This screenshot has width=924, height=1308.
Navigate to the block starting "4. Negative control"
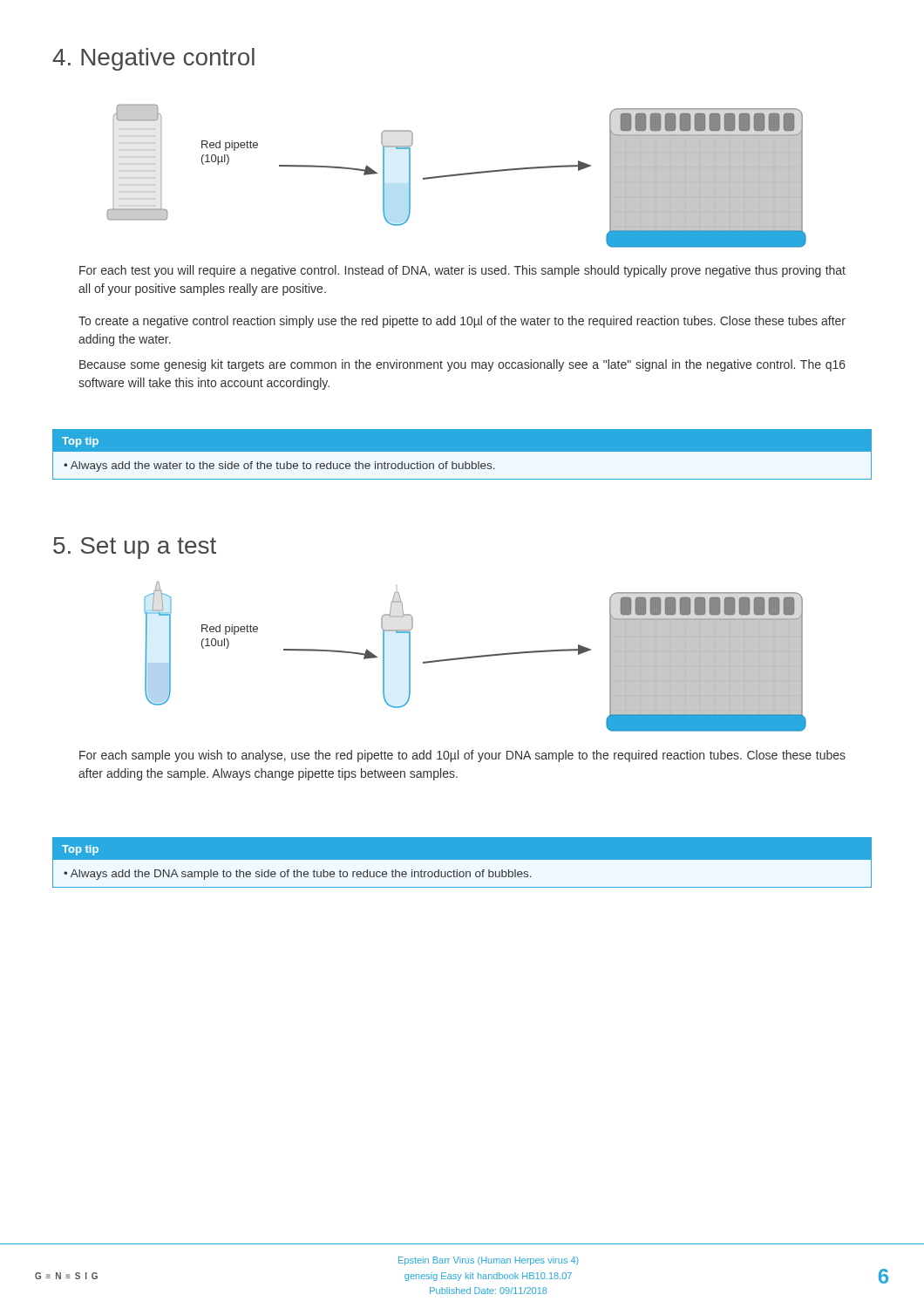[154, 57]
